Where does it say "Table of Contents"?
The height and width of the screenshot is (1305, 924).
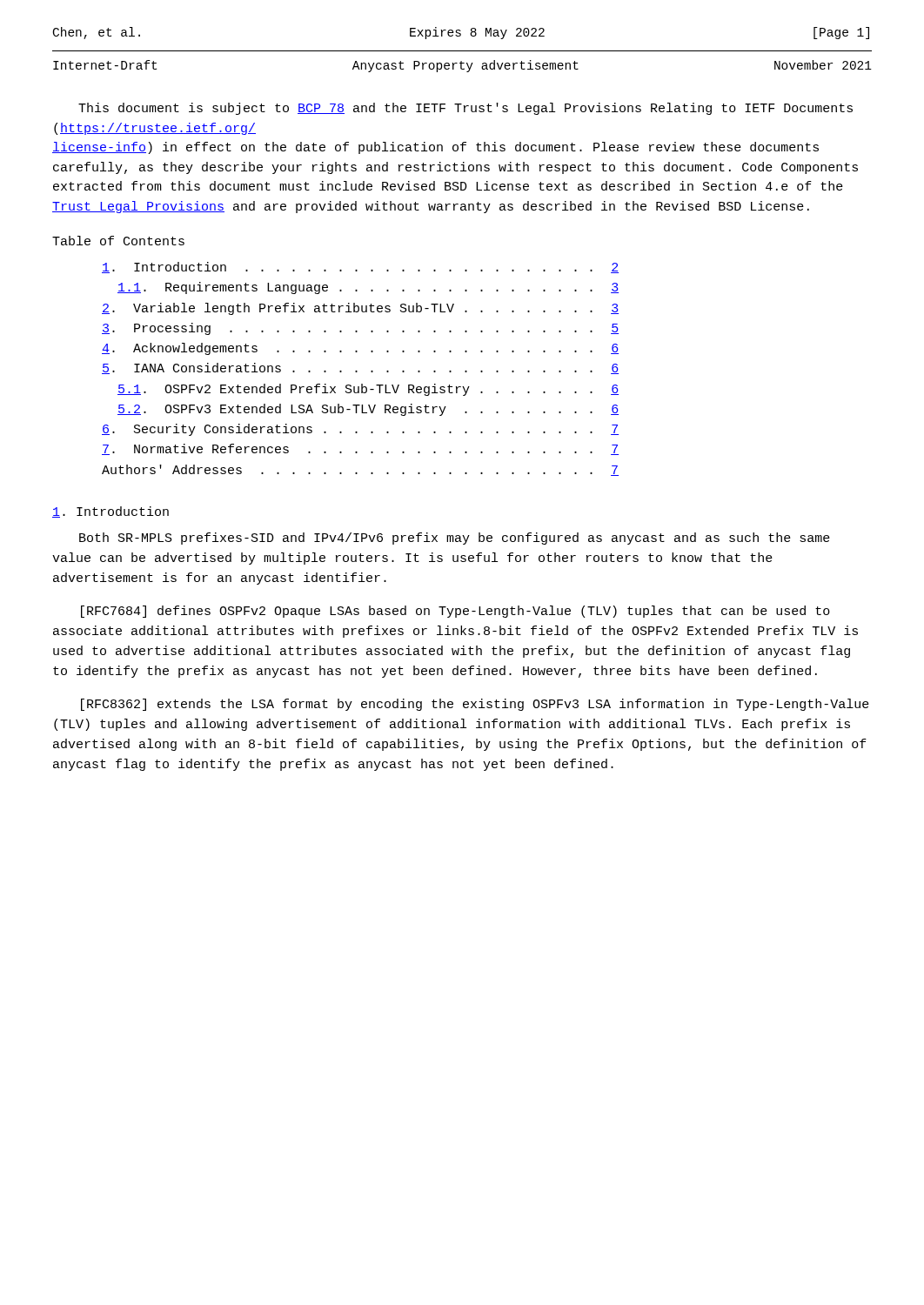pyautogui.click(x=119, y=242)
